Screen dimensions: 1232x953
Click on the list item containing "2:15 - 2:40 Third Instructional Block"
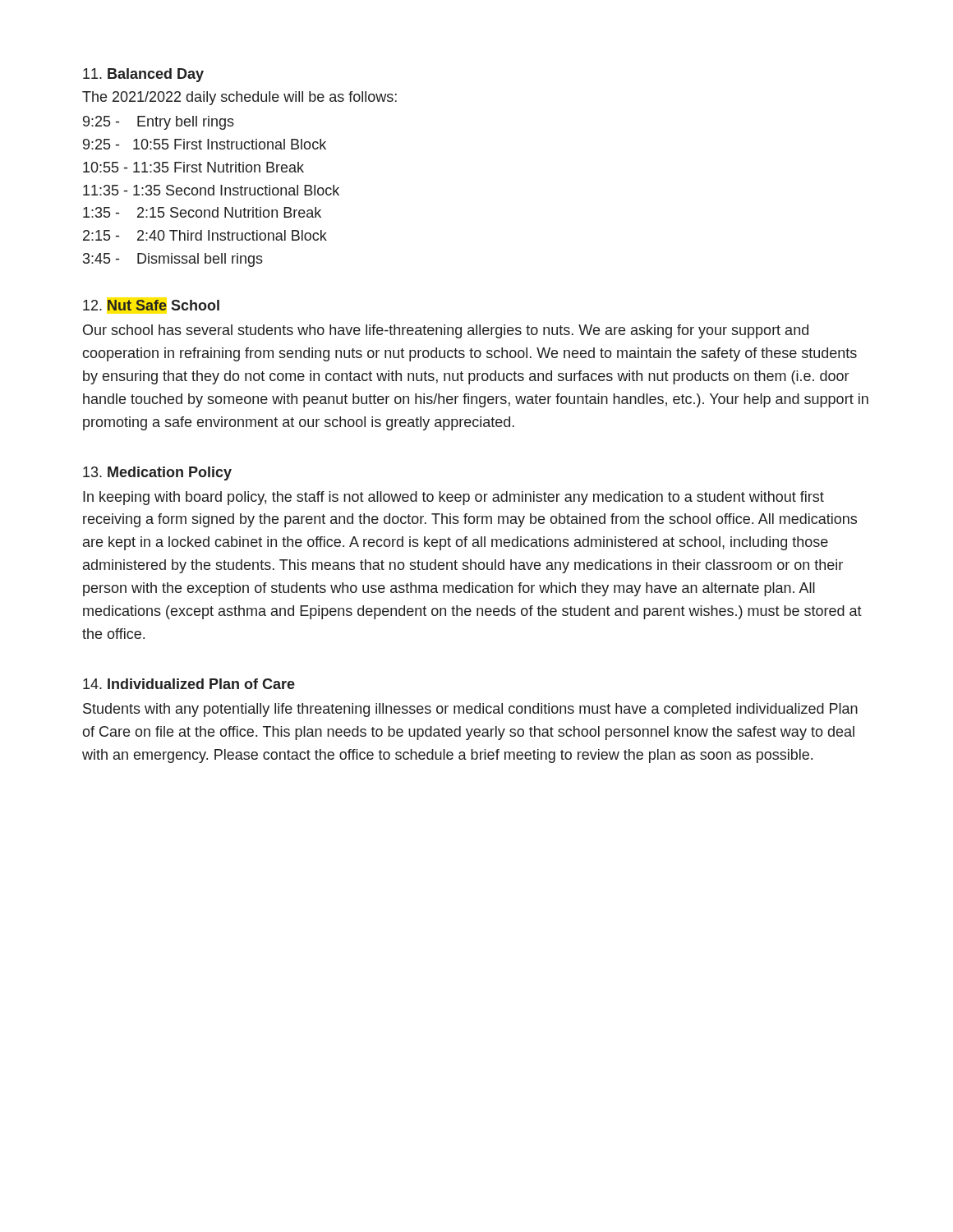tap(205, 236)
